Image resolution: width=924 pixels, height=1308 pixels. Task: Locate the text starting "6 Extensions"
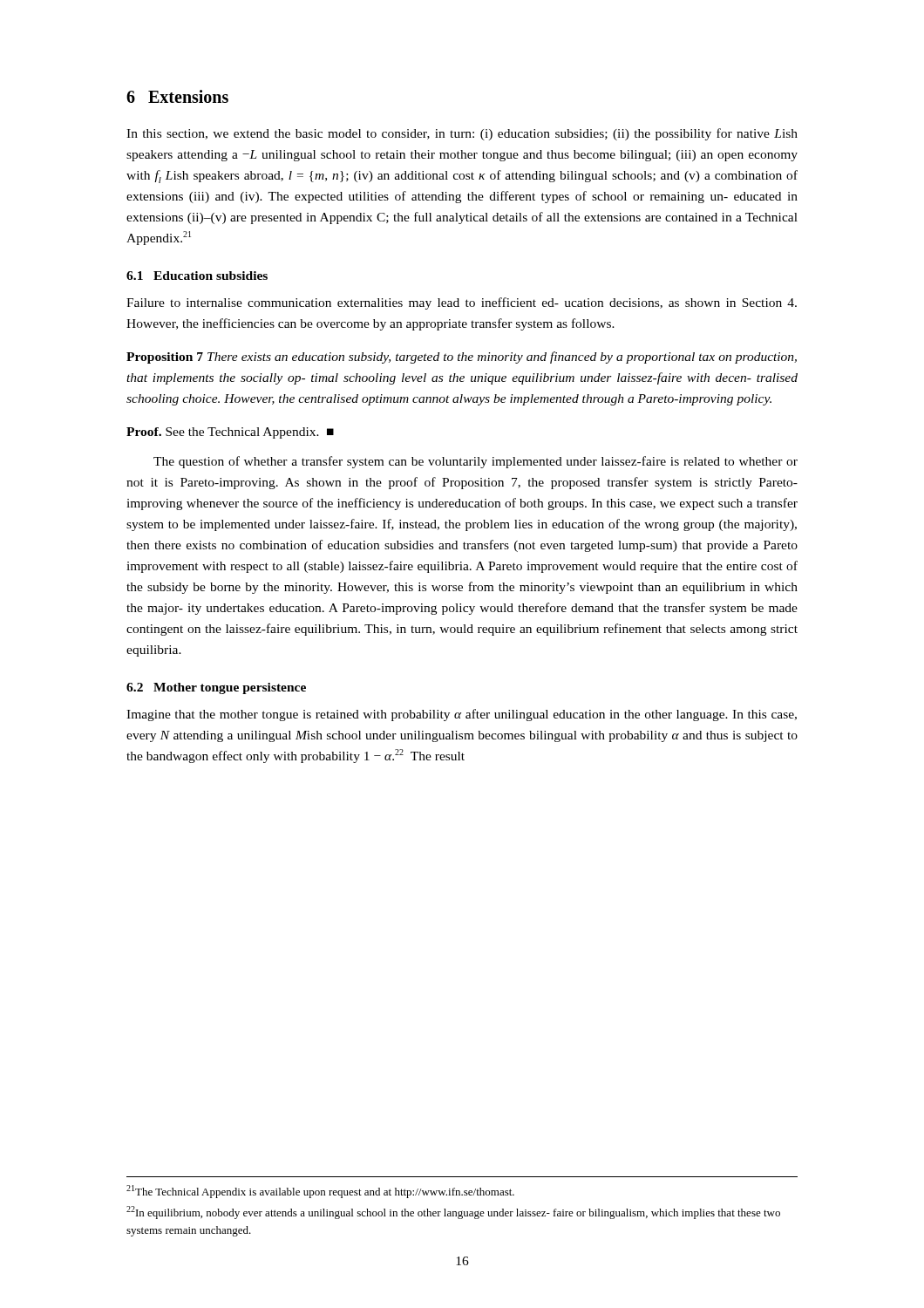tap(177, 96)
